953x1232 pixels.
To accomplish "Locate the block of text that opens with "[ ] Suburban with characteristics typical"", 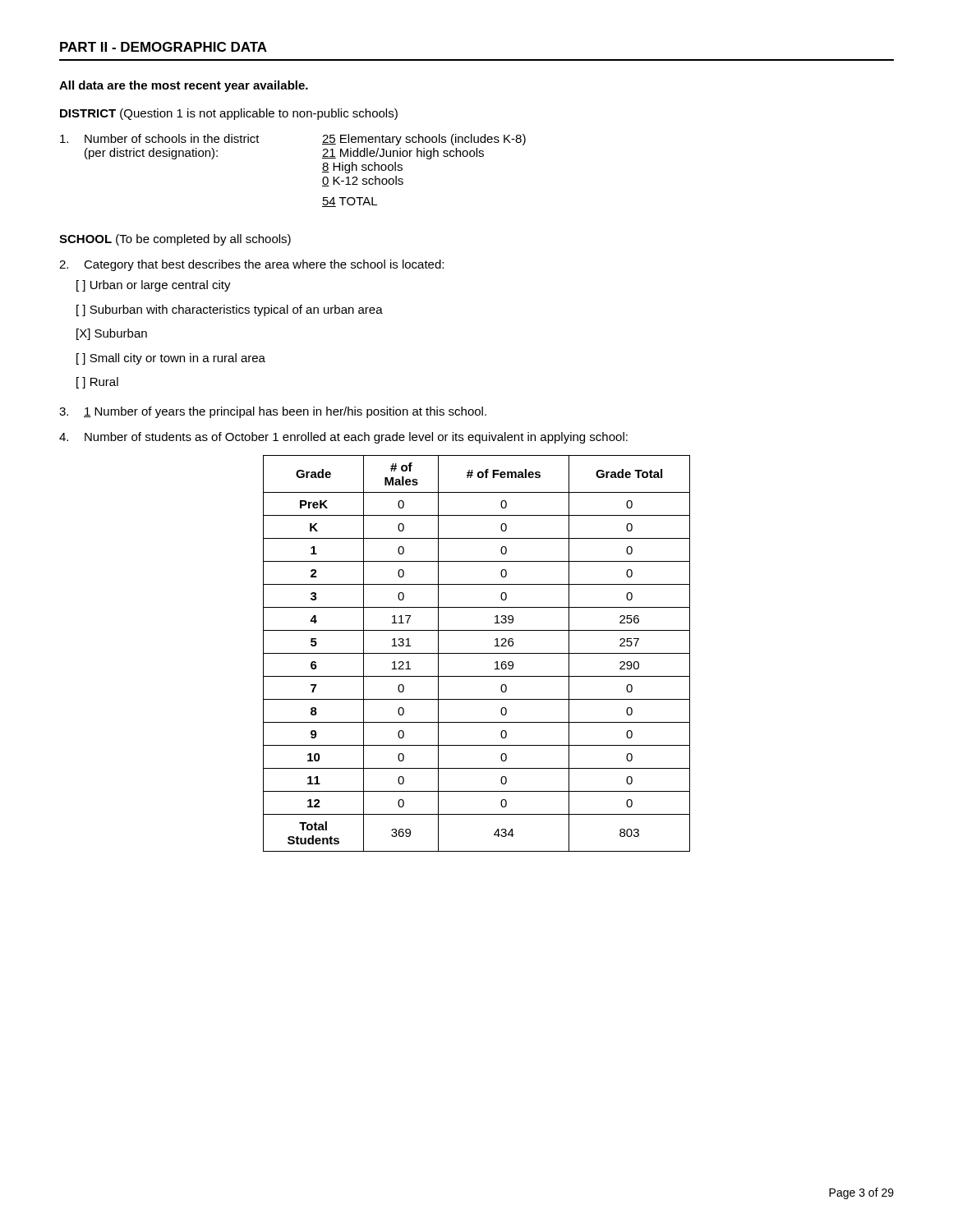I will tap(229, 309).
